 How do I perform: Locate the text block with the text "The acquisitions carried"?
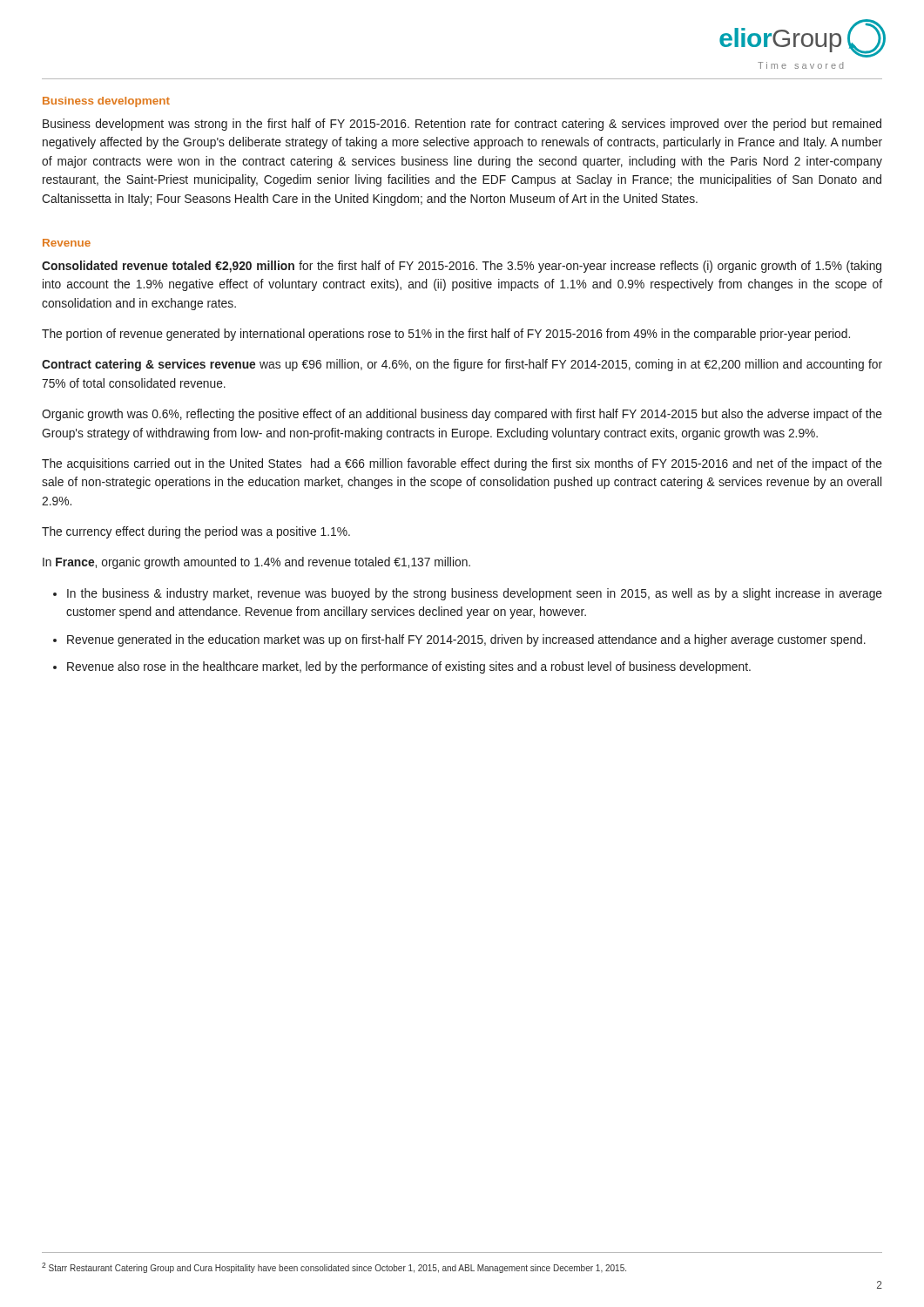(x=462, y=482)
